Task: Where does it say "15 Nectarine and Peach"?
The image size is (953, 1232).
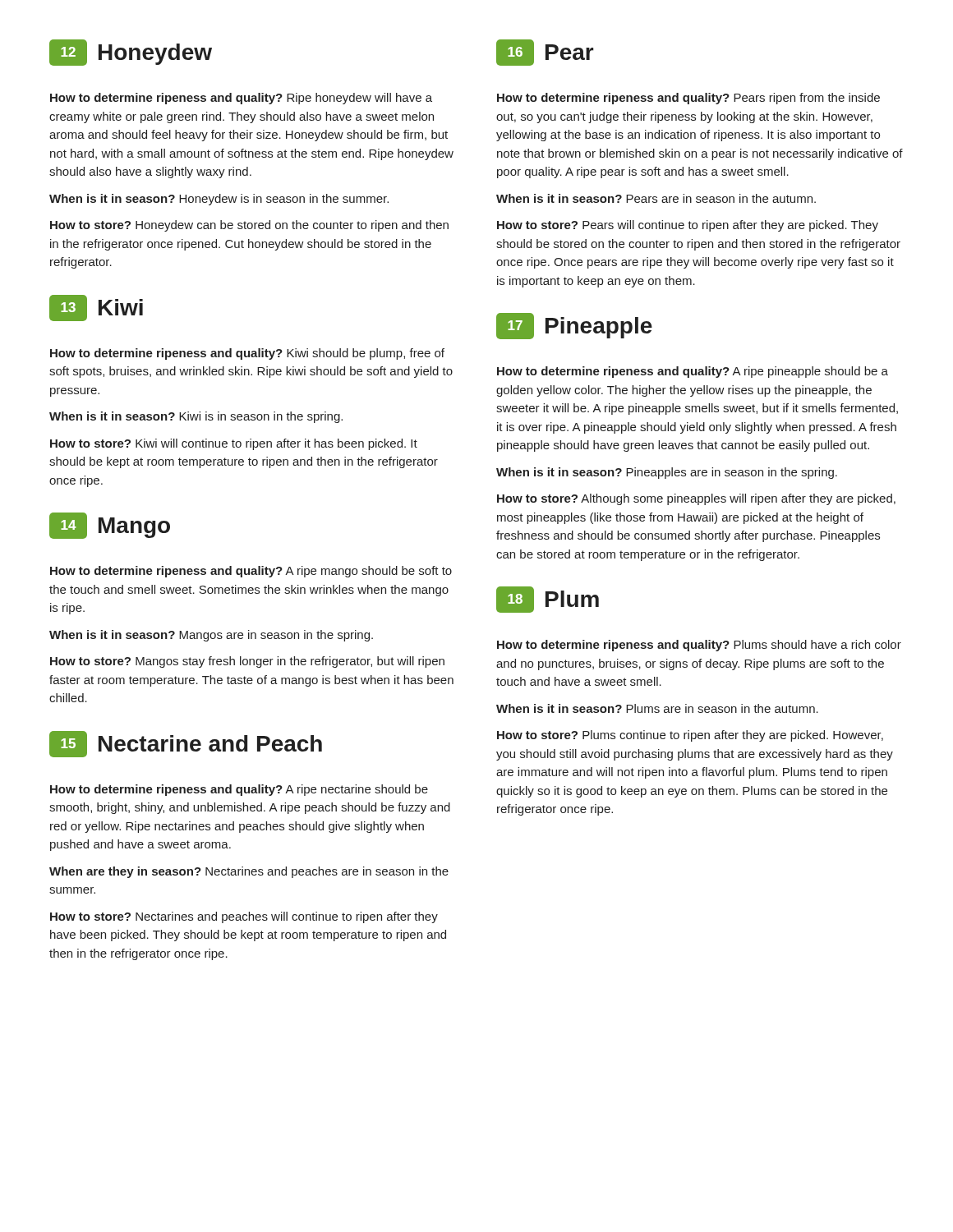Action: click(x=253, y=744)
